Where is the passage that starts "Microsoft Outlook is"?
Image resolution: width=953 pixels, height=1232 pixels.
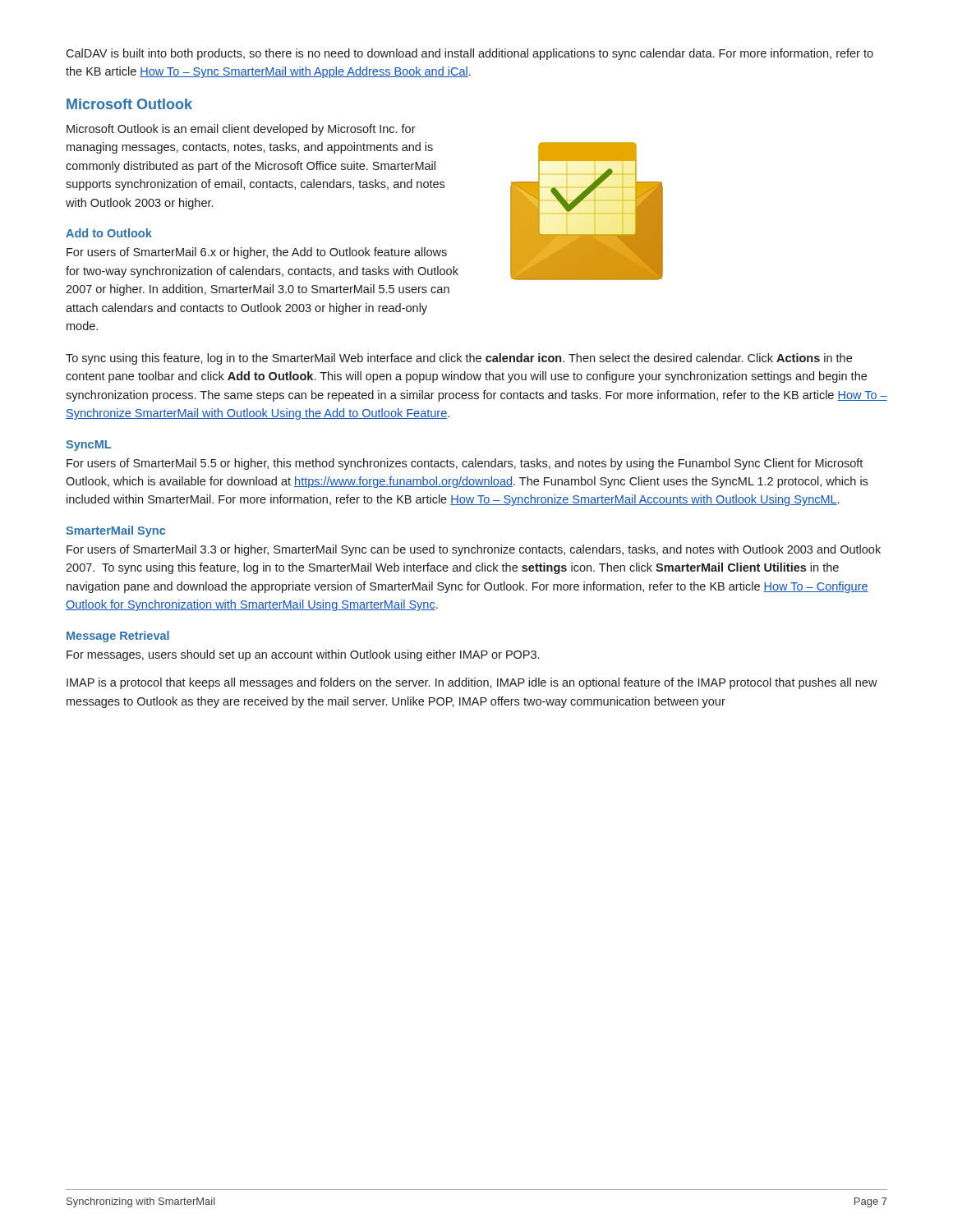coord(255,166)
